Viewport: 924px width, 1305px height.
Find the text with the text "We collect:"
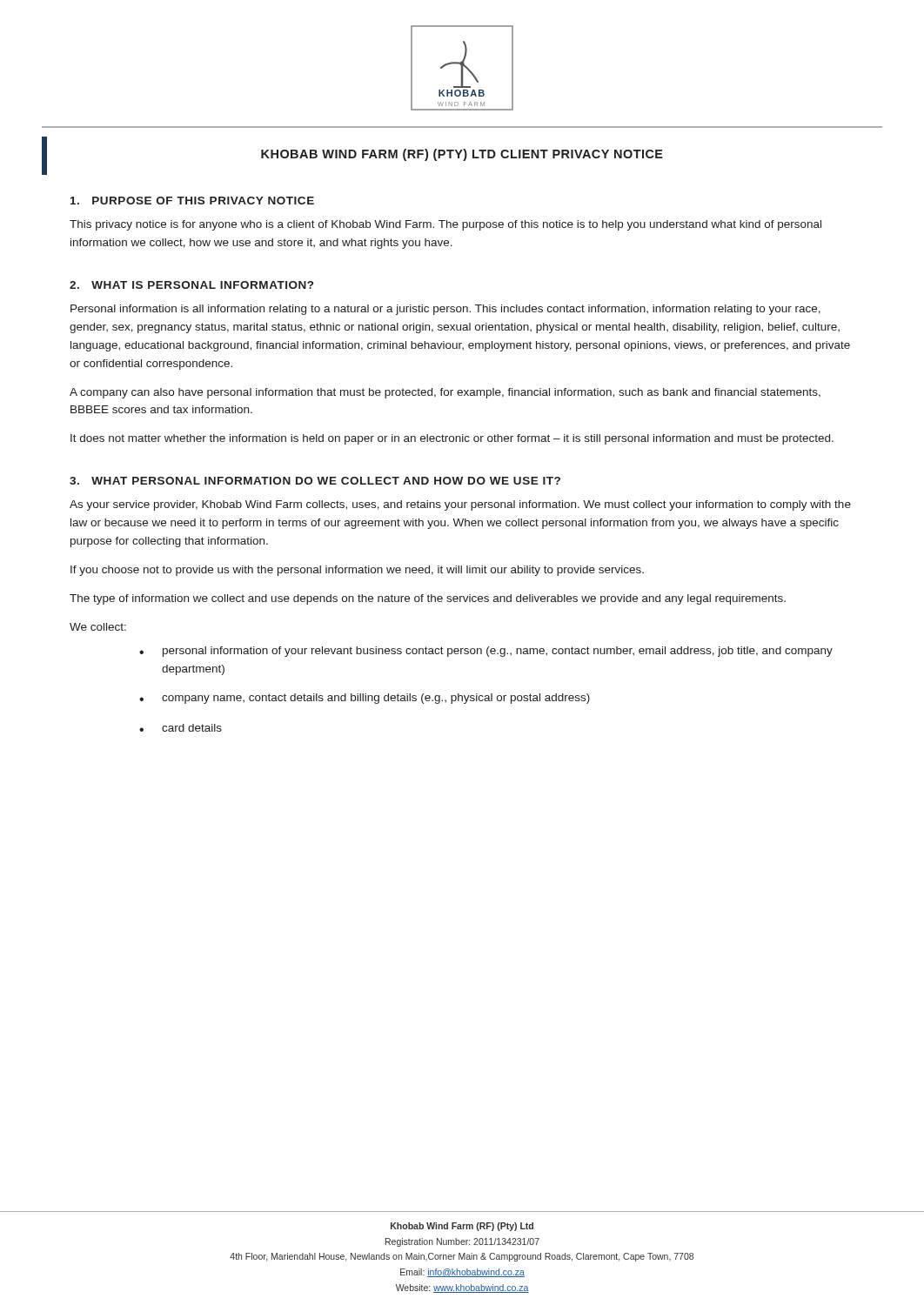pos(98,627)
